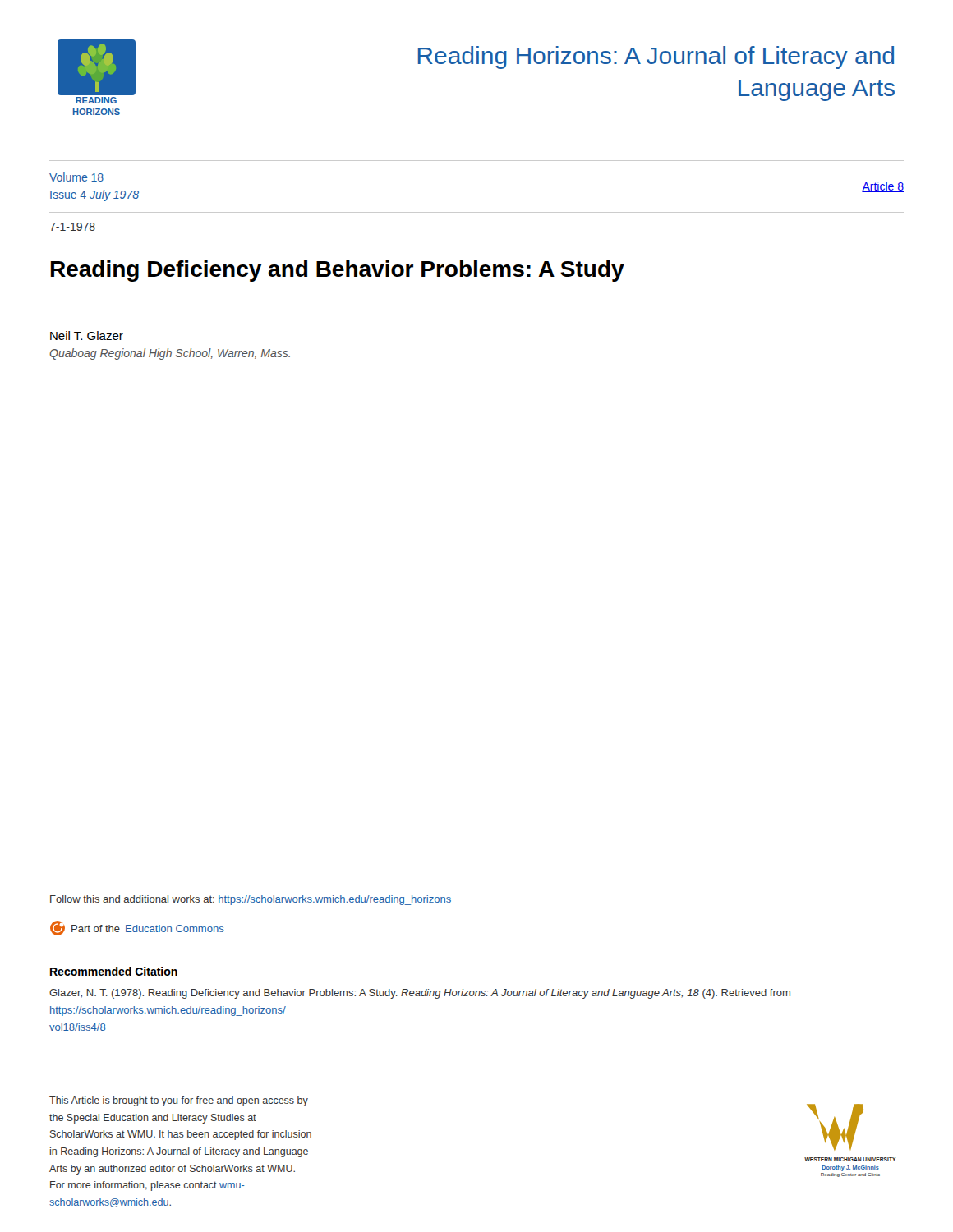Navigate to the element starting "Neil T. Glazer"
The width and height of the screenshot is (953, 1232).
(x=86, y=336)
